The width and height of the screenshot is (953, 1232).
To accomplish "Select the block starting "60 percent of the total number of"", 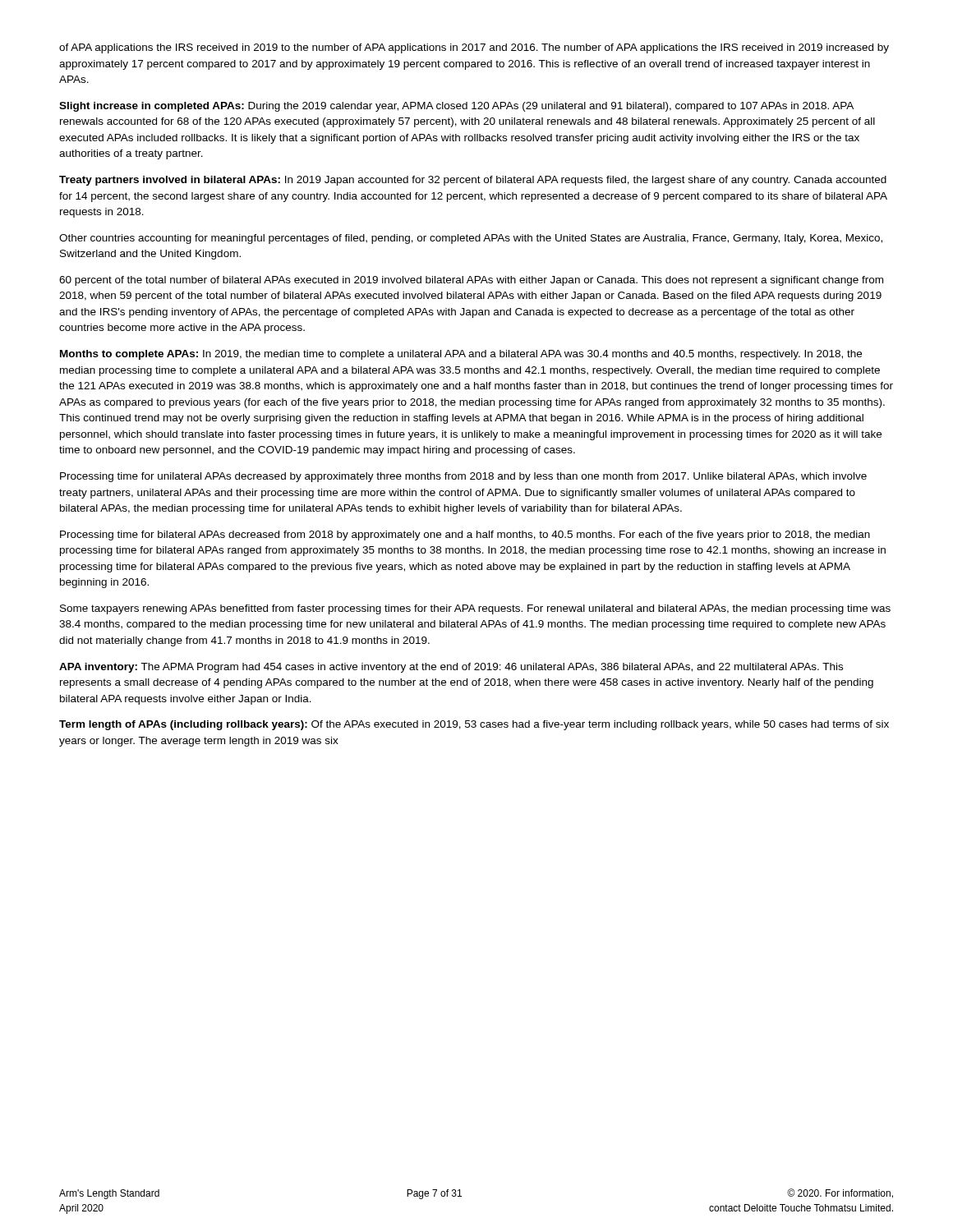I will click(472, 304).
